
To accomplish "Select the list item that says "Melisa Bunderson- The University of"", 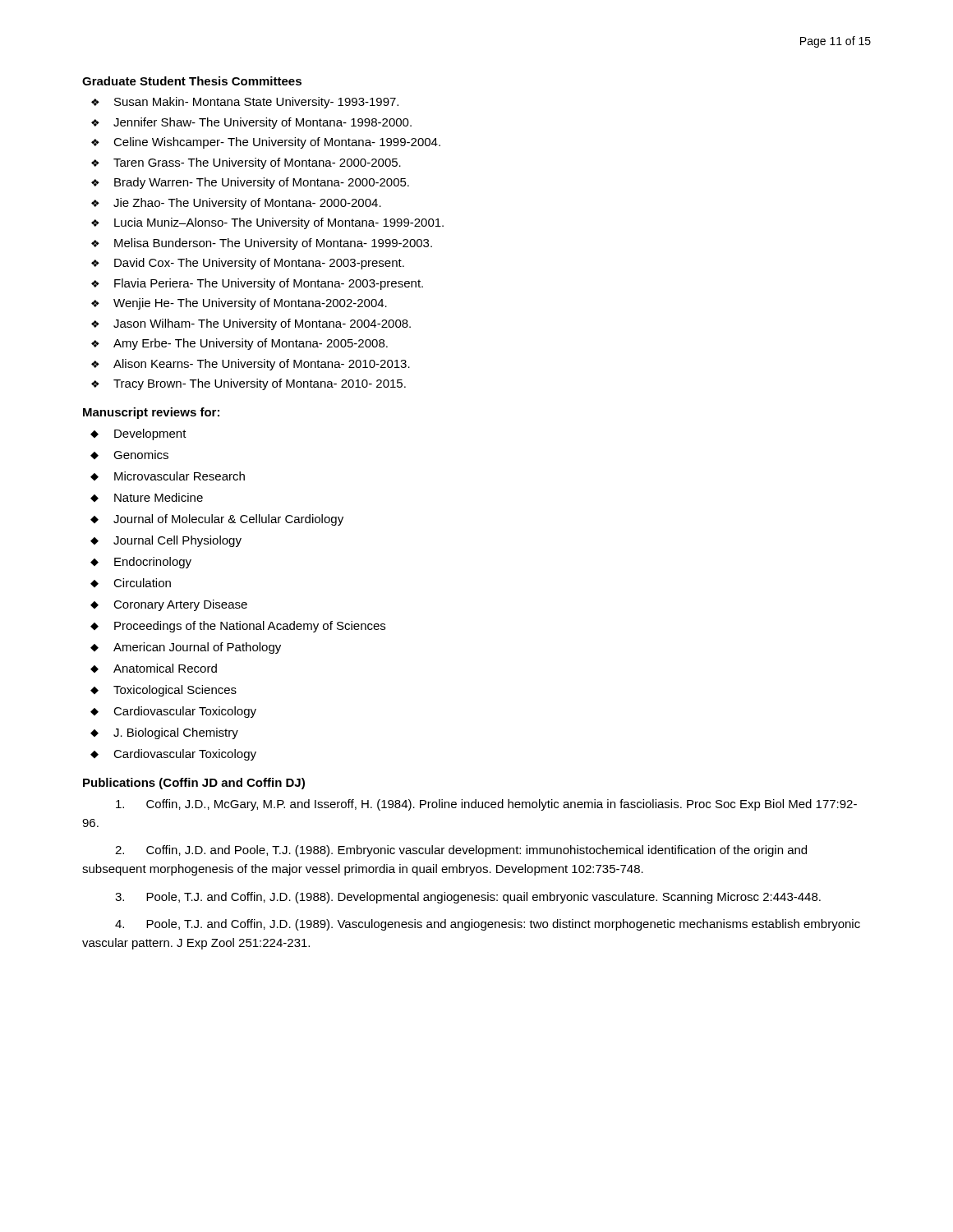I will 273,242.
